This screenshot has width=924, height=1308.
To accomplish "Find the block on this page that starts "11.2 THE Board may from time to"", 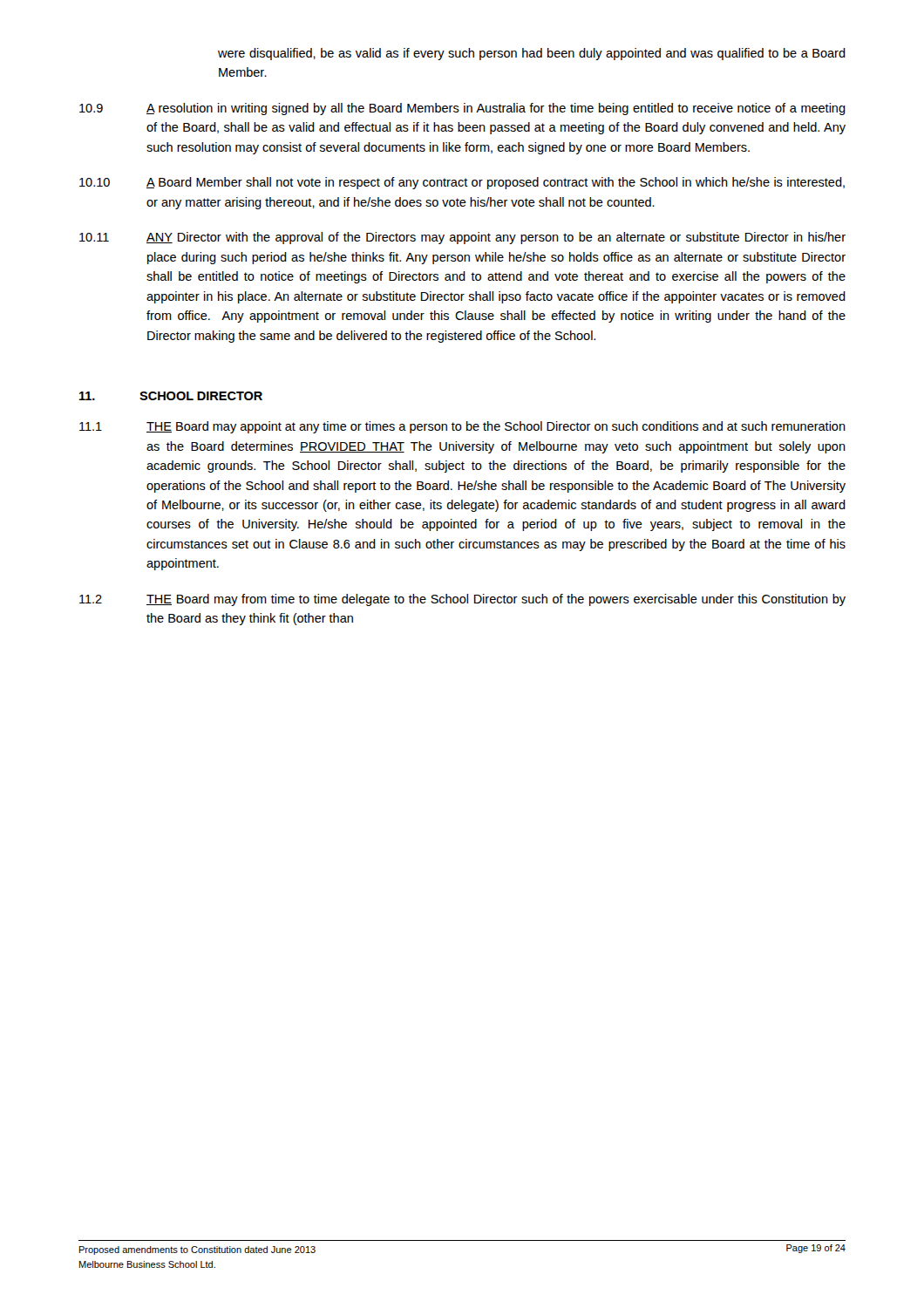I will 462,609.
